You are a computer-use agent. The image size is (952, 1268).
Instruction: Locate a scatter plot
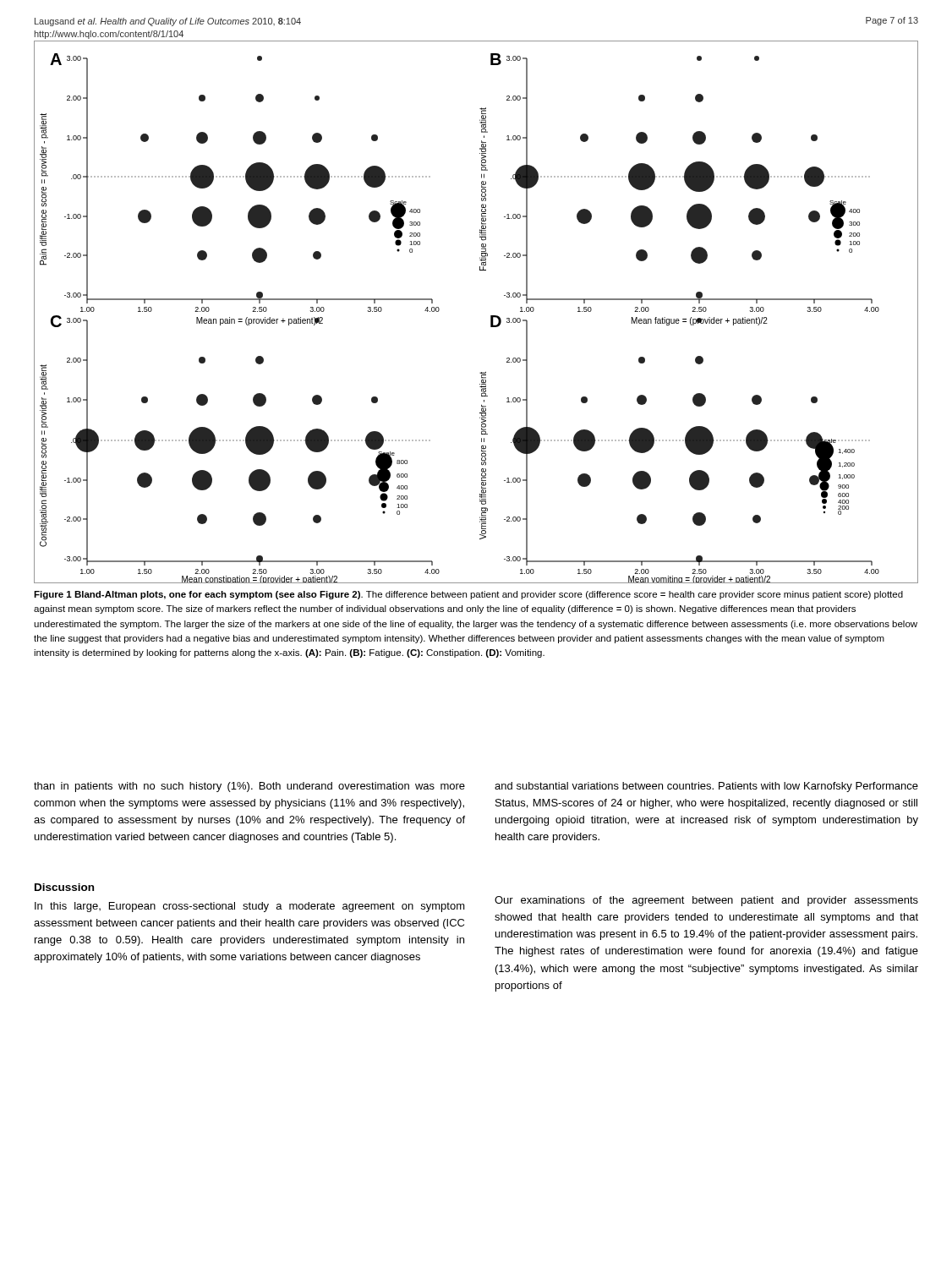[x=476, y=312]
